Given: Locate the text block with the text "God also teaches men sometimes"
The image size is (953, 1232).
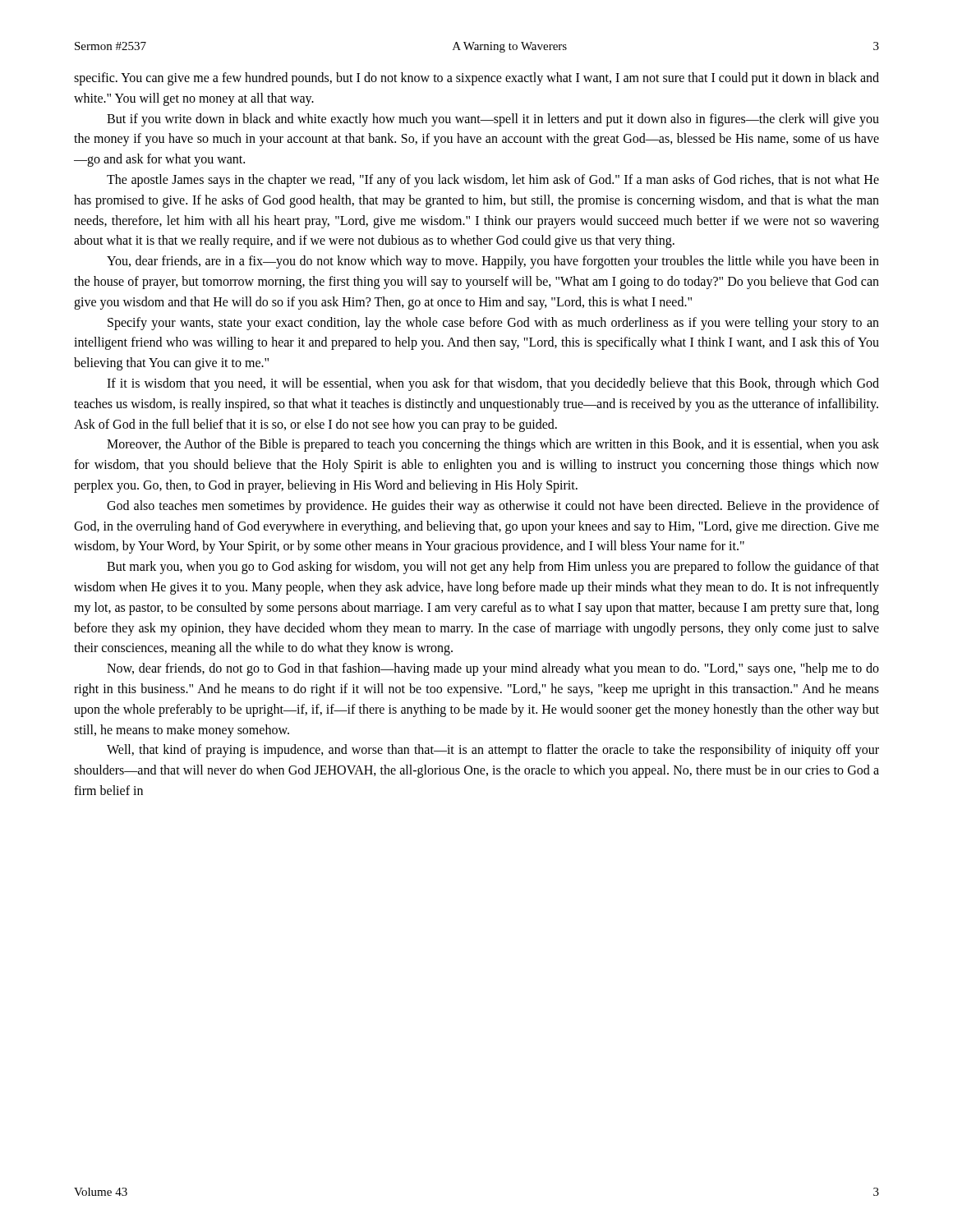Looking at the screenshot, I should click(x=476, y=526).
